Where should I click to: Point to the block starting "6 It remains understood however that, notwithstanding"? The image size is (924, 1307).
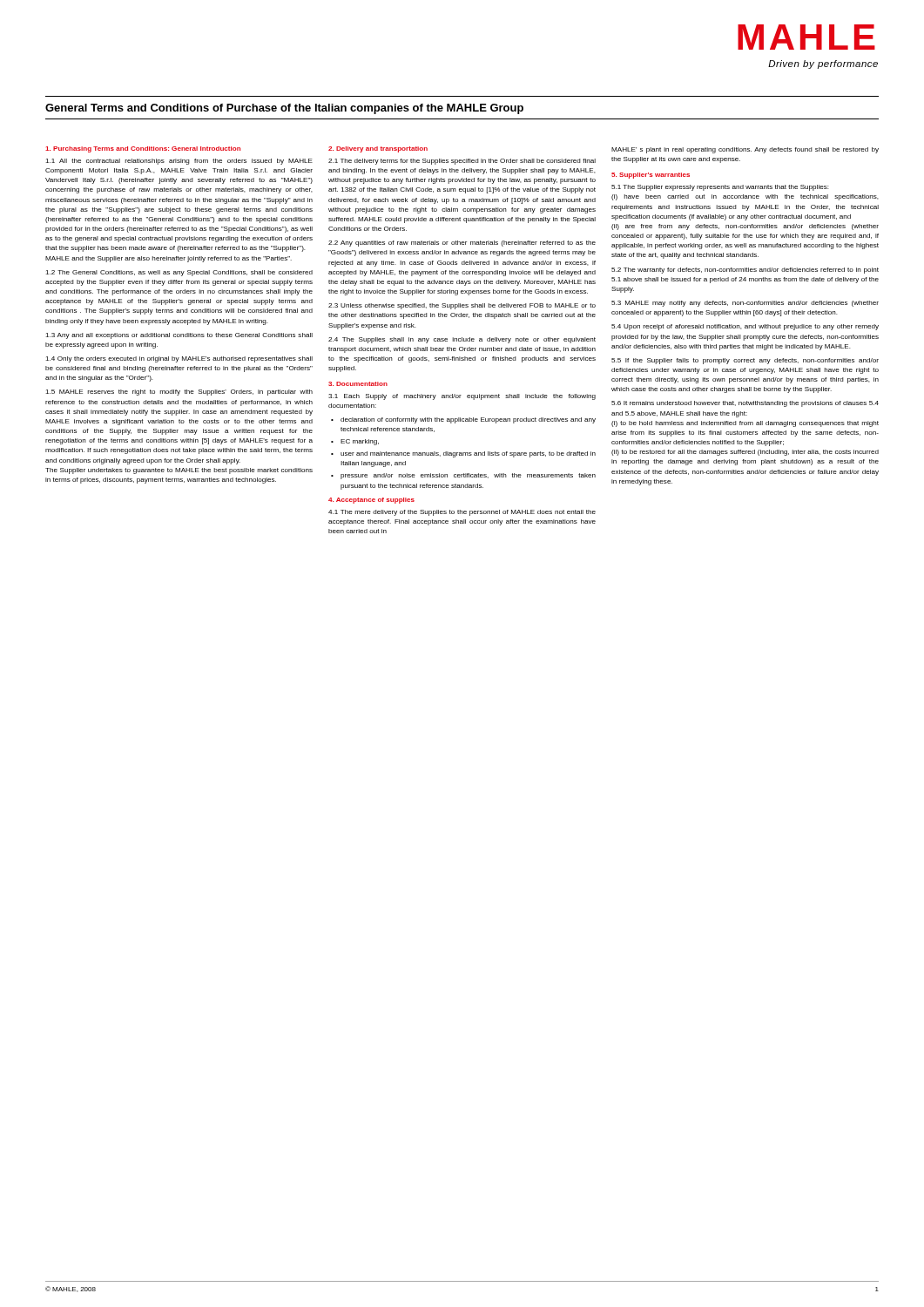pyautogui.click(x=745, y=442)
